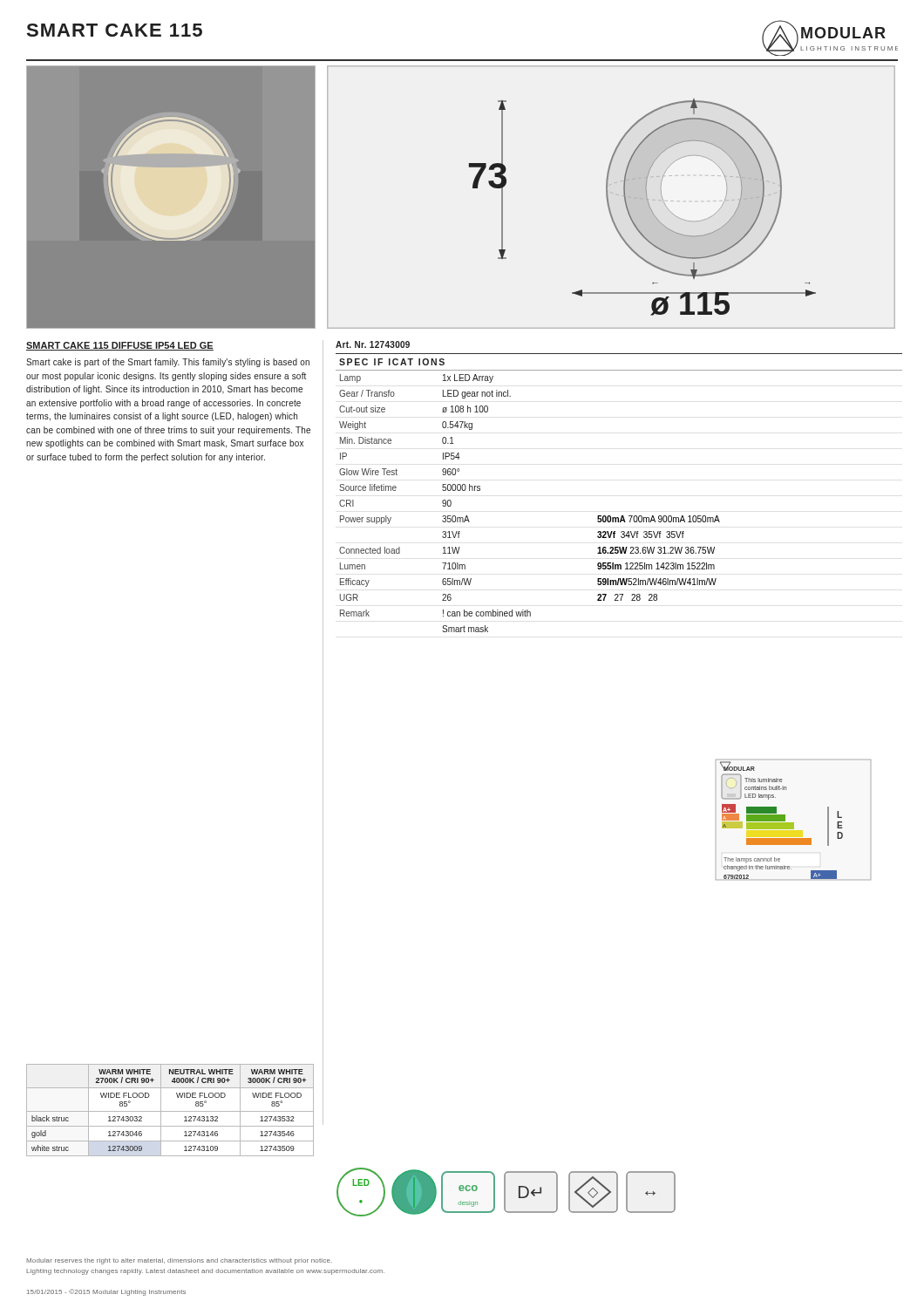Select the engineering diagram
This screenshot has width=924, height=1308.
611,197
